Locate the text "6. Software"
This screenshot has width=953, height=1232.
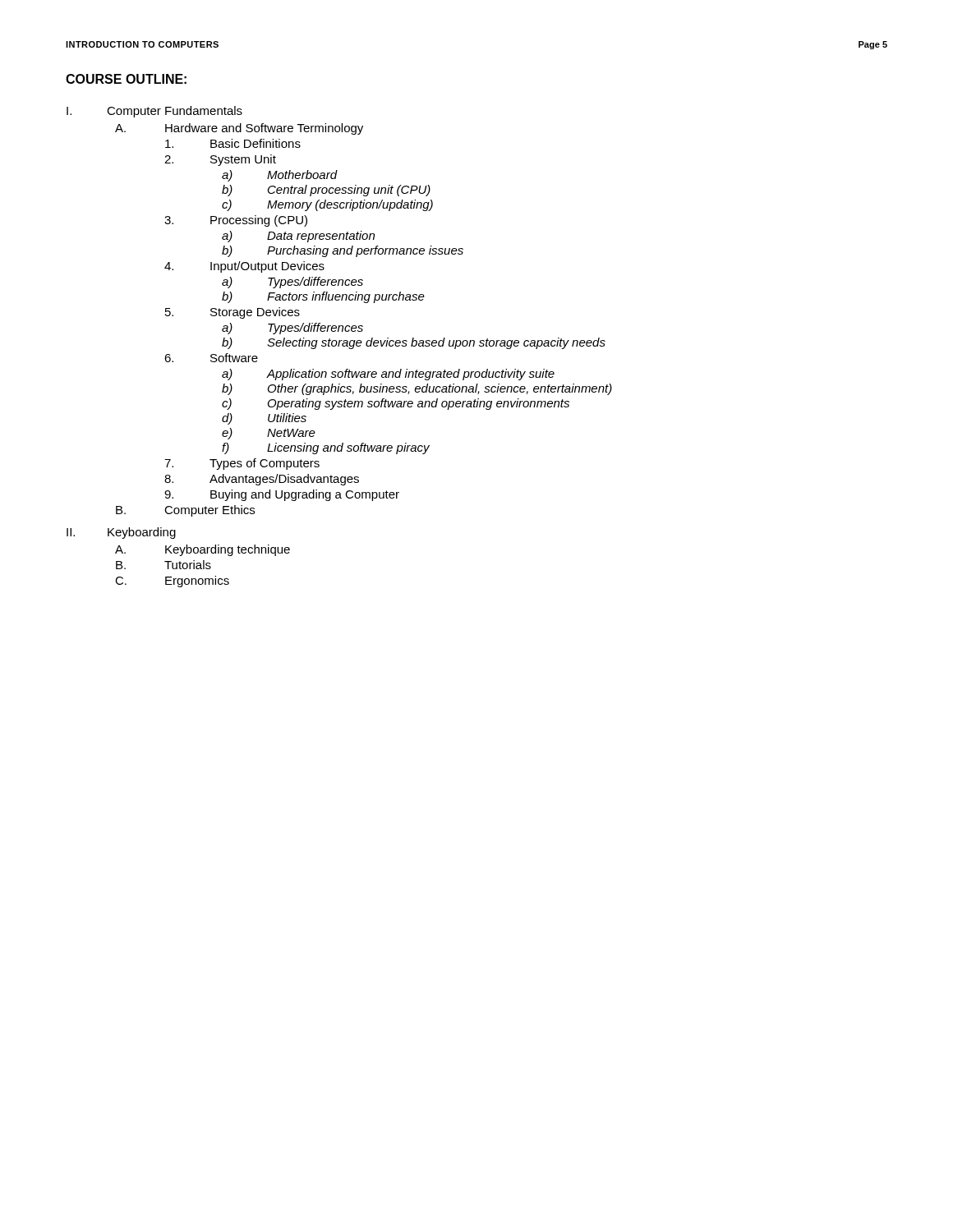(x=211, y=358)
